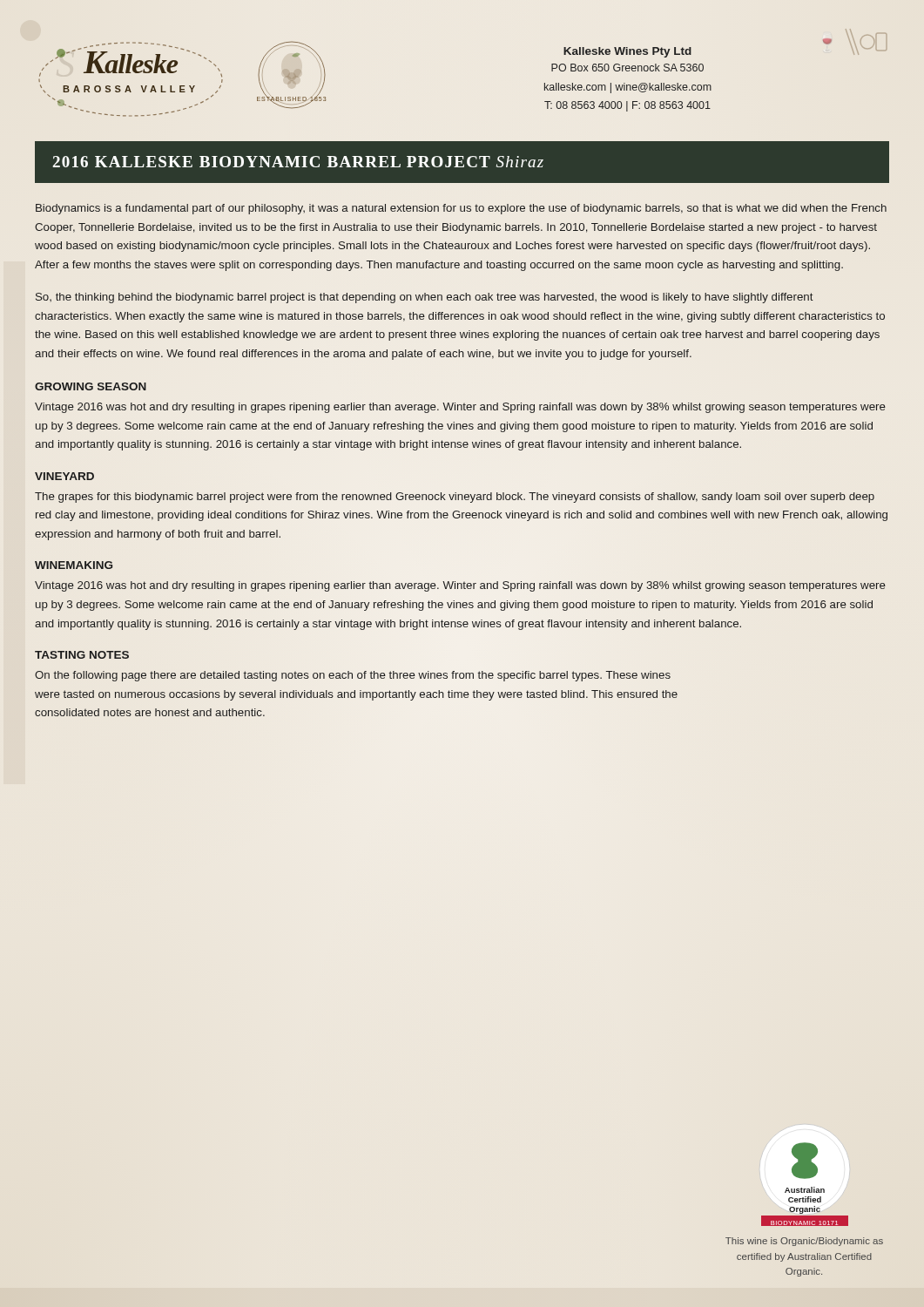Navigate to the element starting "On the following"

click(356, 694)
